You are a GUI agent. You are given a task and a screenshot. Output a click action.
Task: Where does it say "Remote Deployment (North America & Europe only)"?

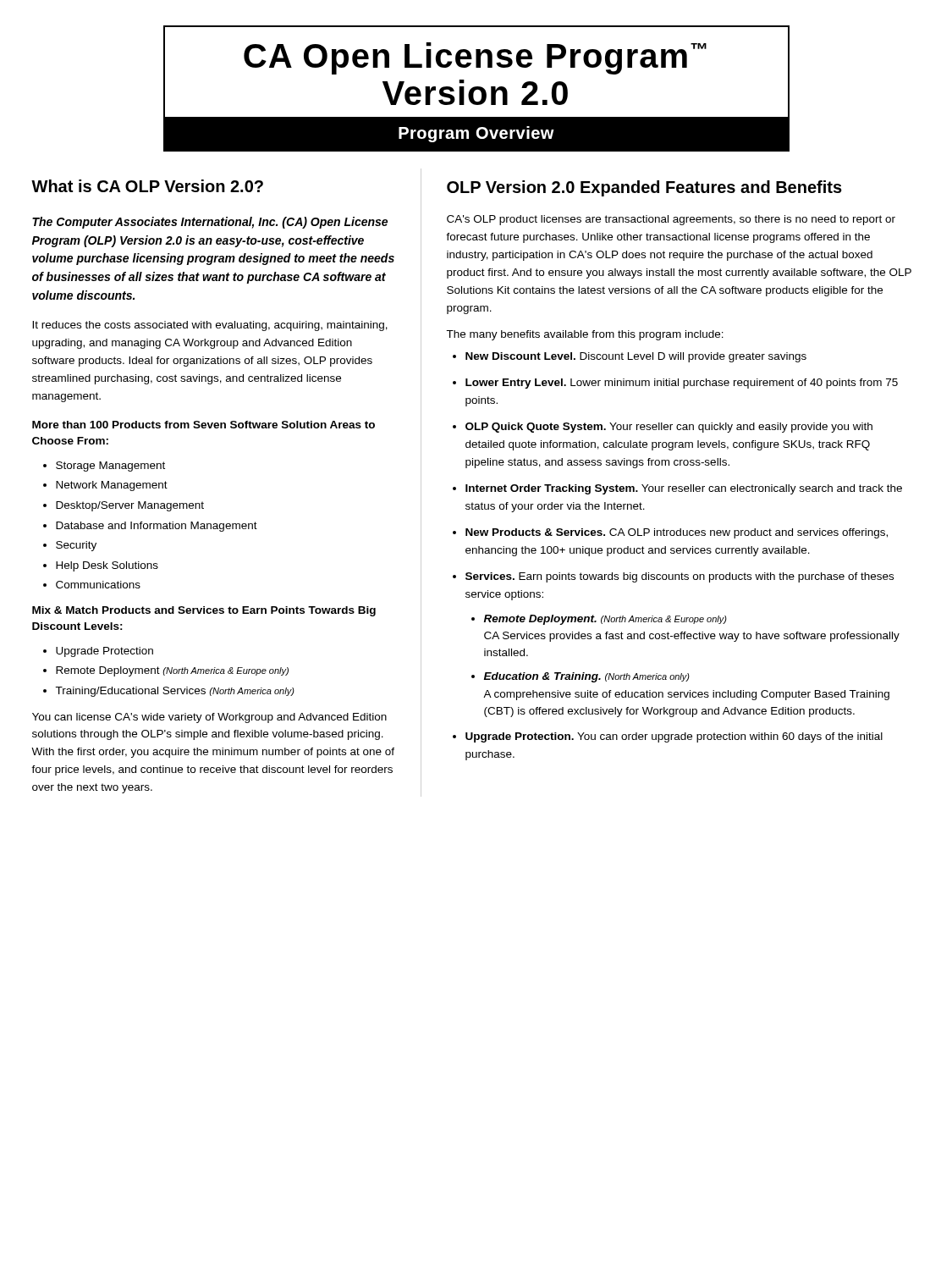coord(172,670)
